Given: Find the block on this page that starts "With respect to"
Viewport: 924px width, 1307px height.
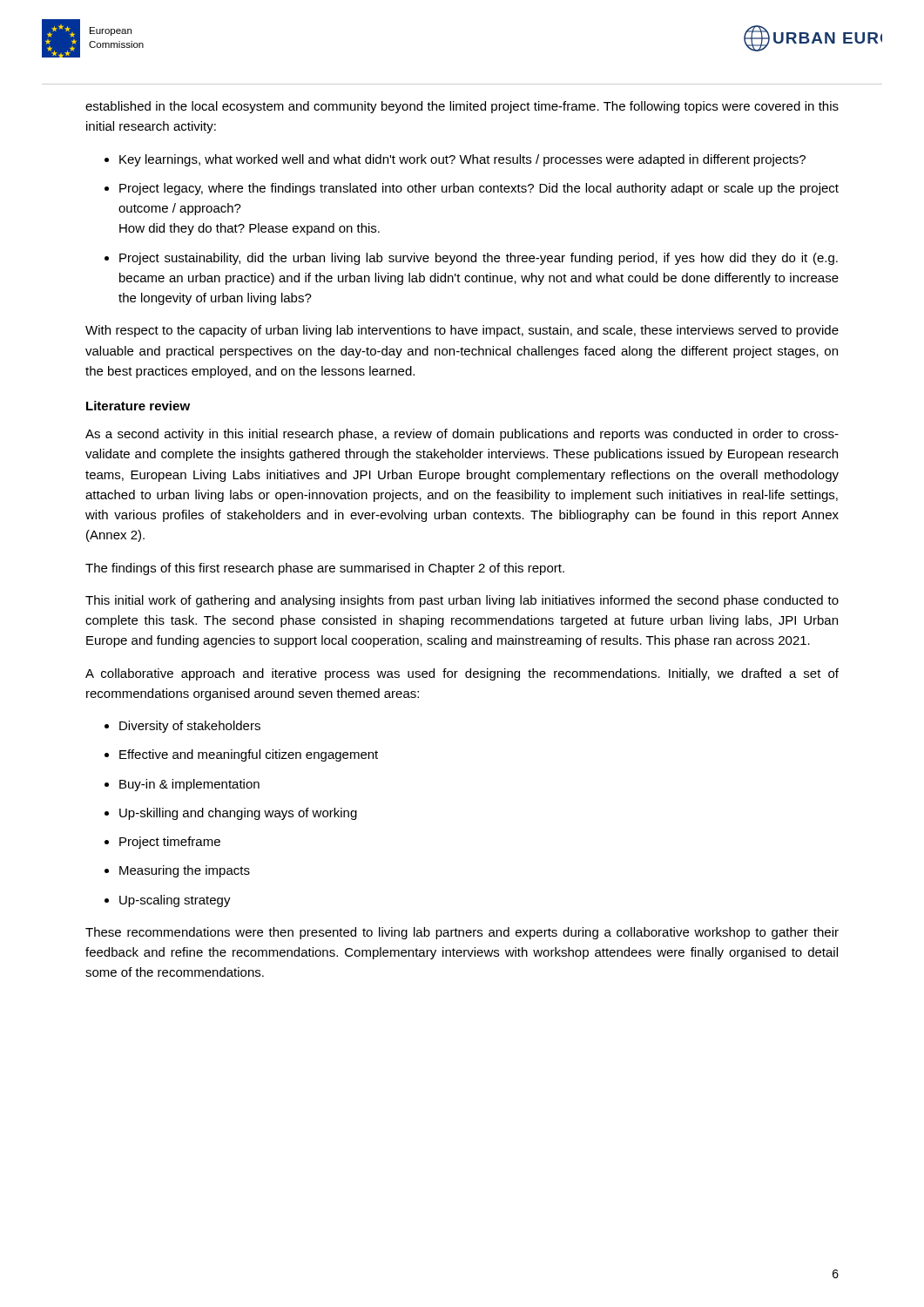Looking at the screenshot, I should (x=462, y=350).
